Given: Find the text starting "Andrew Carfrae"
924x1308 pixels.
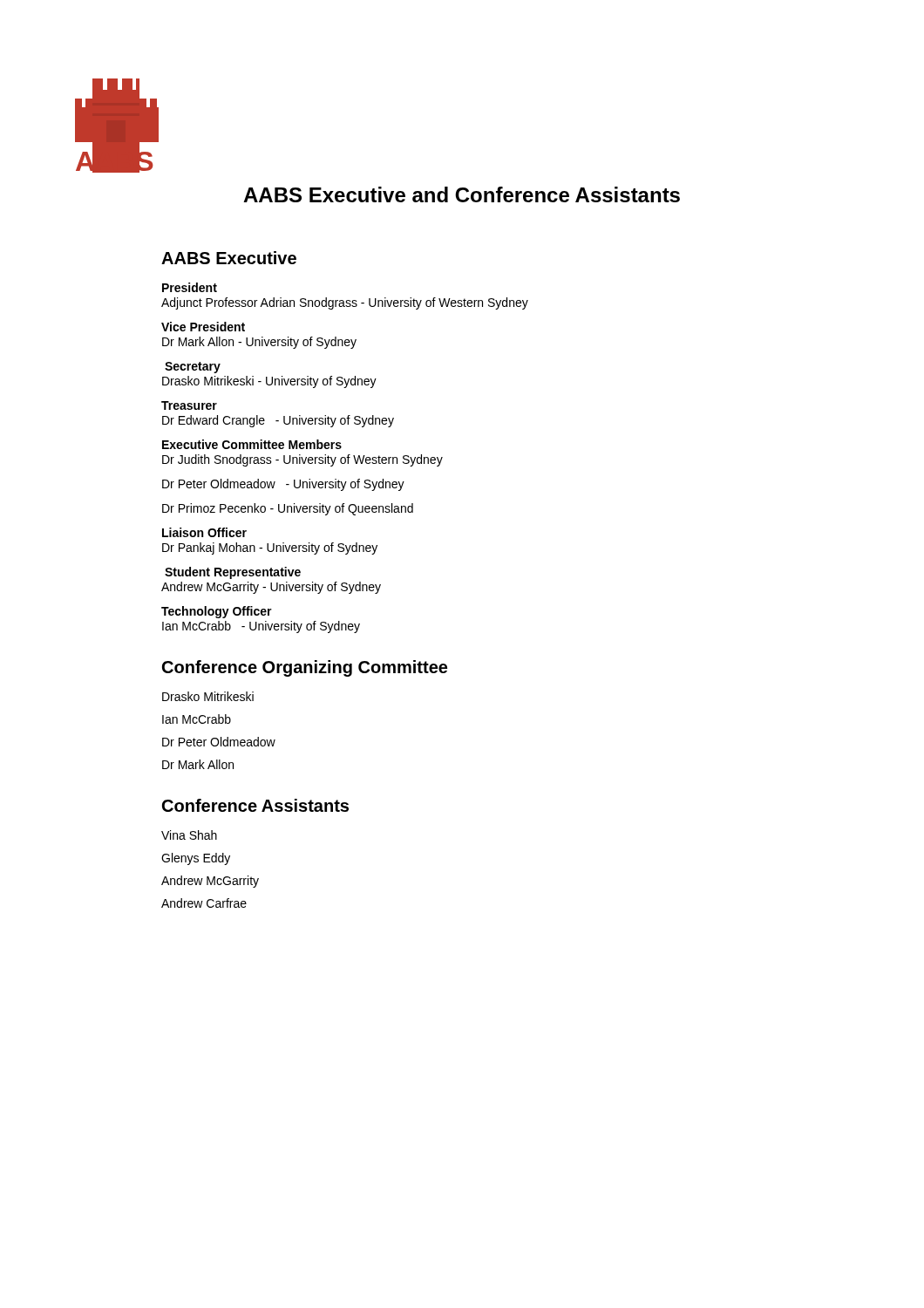Looking at the screenshot, I should 204,903.
